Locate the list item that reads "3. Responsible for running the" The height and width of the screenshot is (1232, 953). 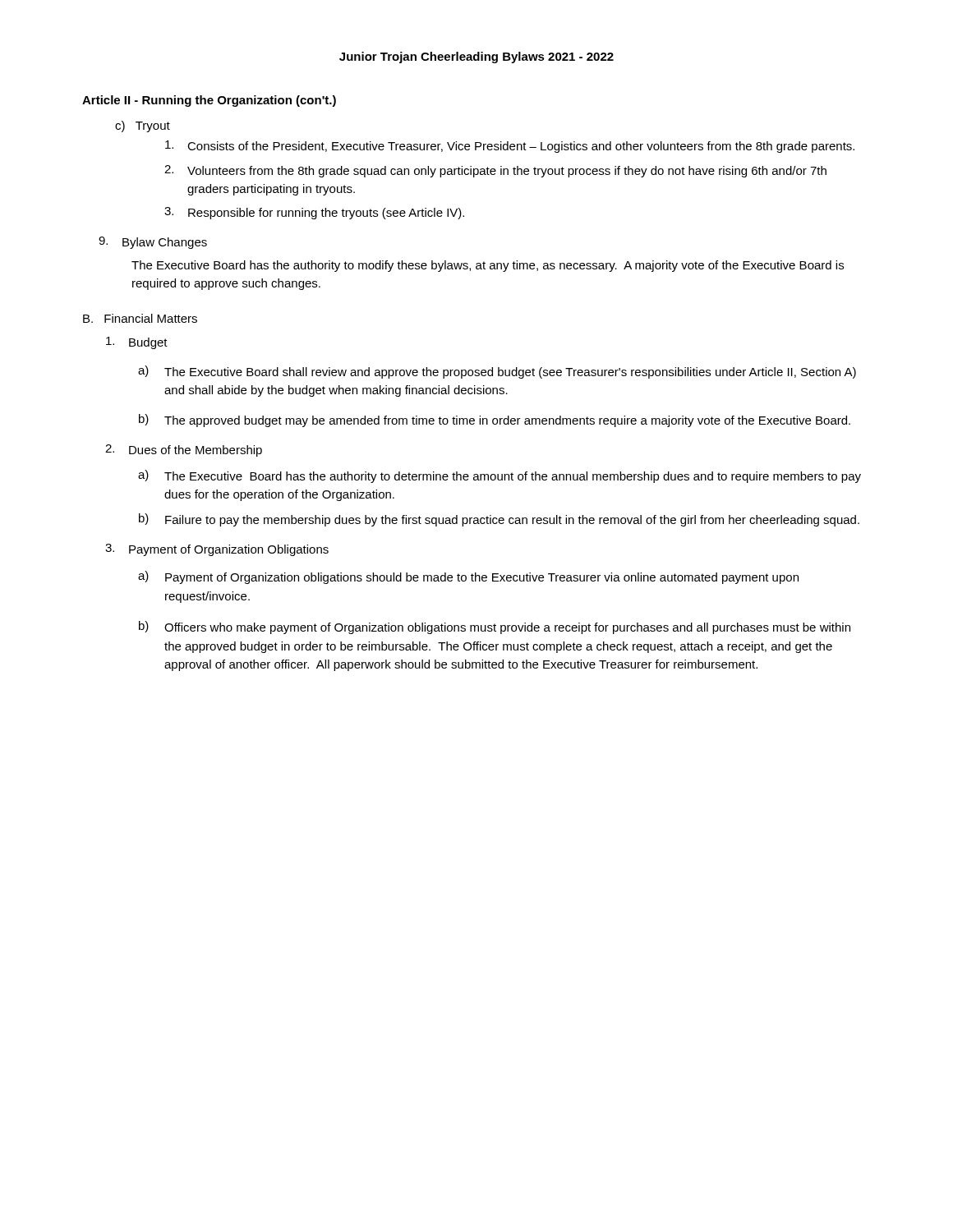coord(314,213)
